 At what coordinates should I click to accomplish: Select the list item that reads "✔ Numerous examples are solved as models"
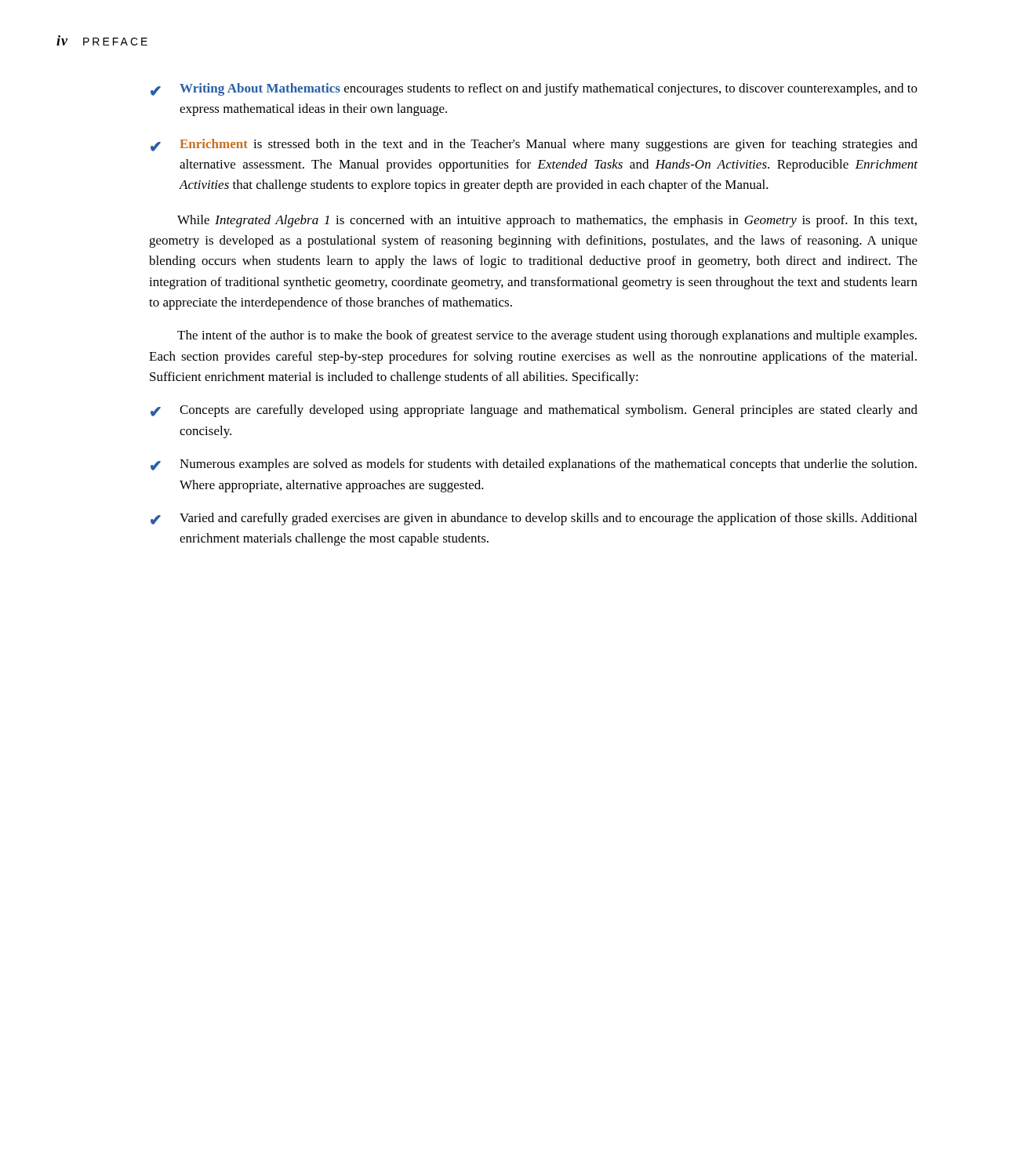pyautogui.click(x=533, y=475)
